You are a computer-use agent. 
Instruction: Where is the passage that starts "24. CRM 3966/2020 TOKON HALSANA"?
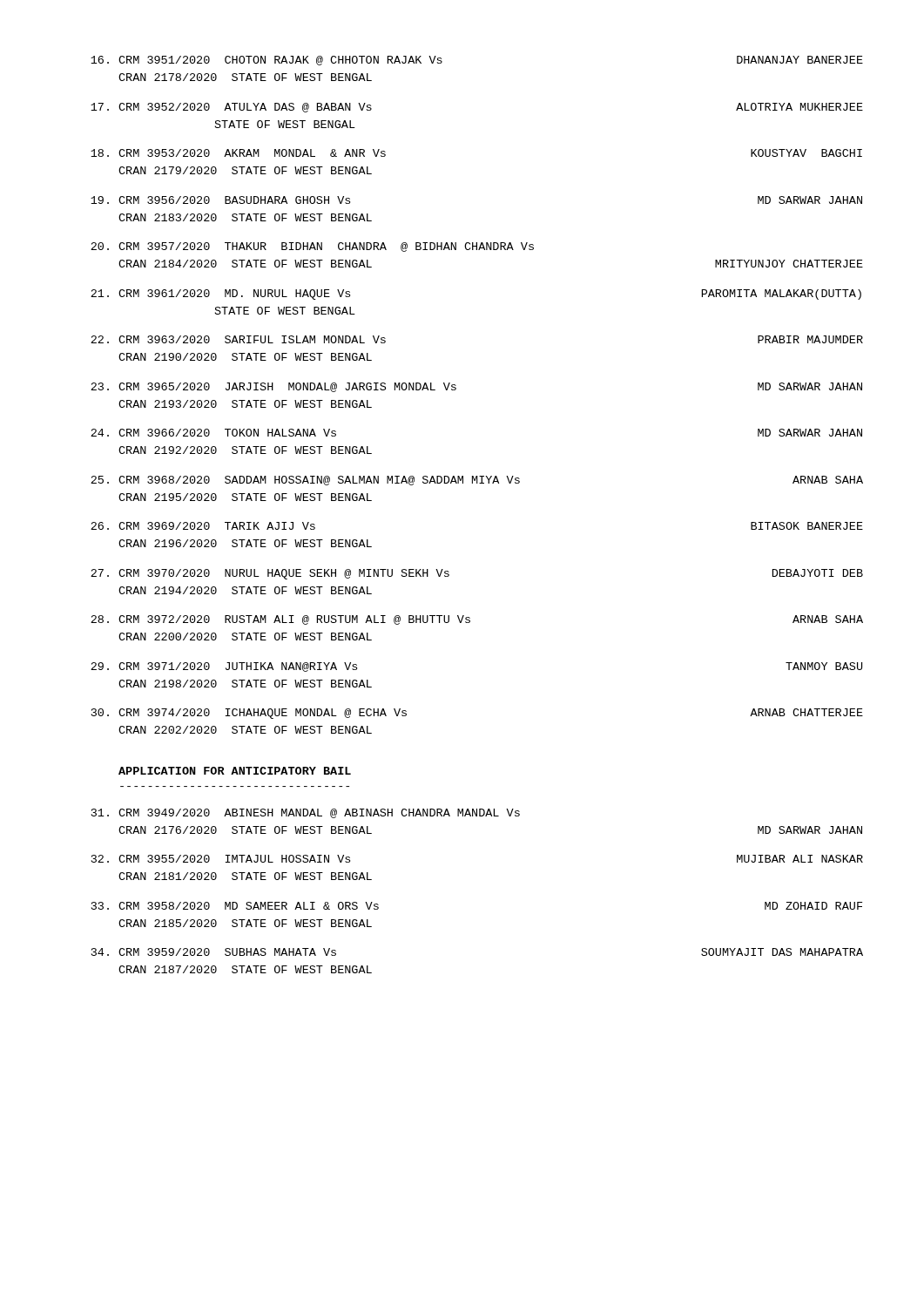[x=100, y=433]
